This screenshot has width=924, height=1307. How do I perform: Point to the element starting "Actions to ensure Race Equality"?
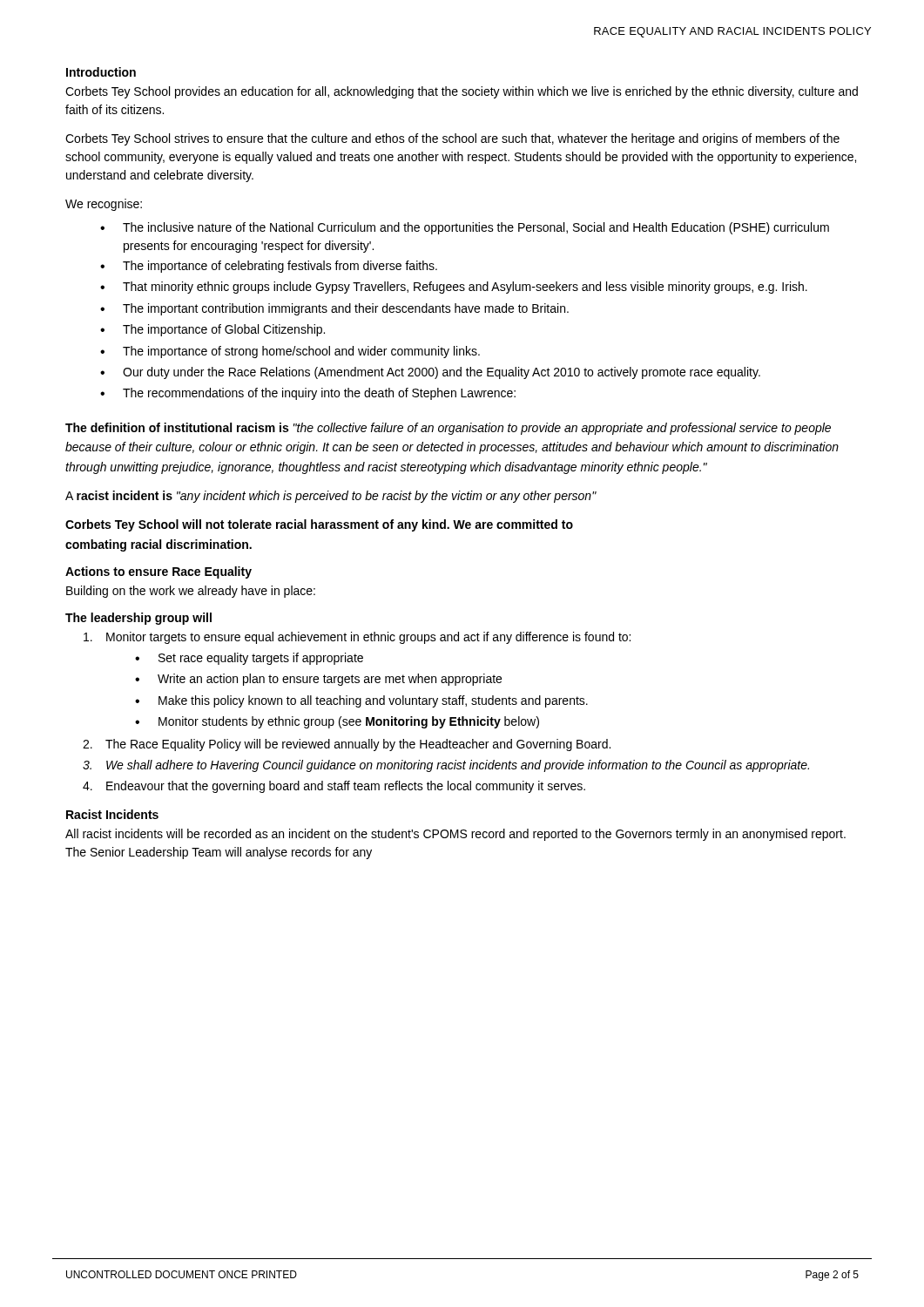(158, 571)
